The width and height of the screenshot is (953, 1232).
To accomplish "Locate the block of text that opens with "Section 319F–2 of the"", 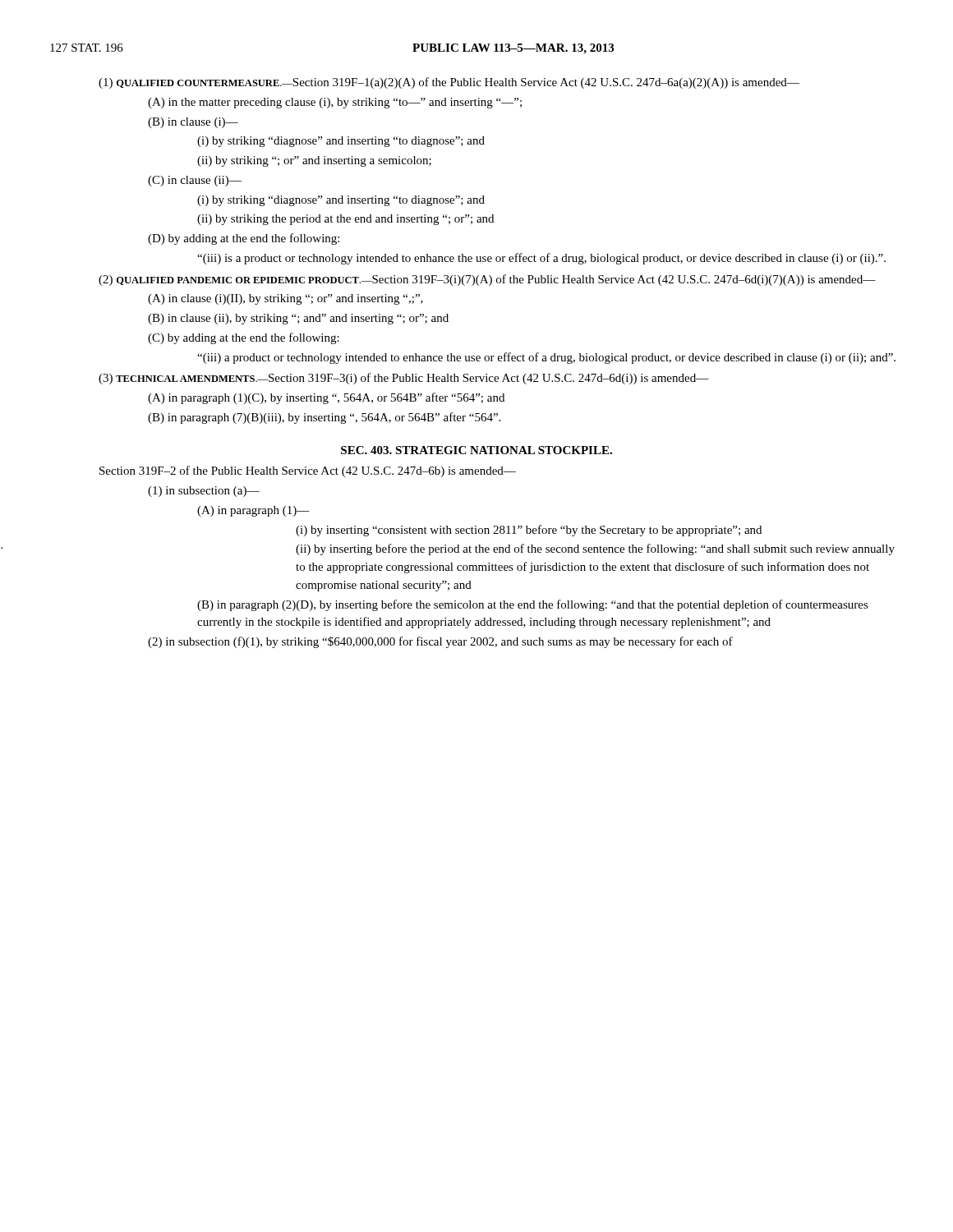I will pyautogui.click(x=307, y=471).
